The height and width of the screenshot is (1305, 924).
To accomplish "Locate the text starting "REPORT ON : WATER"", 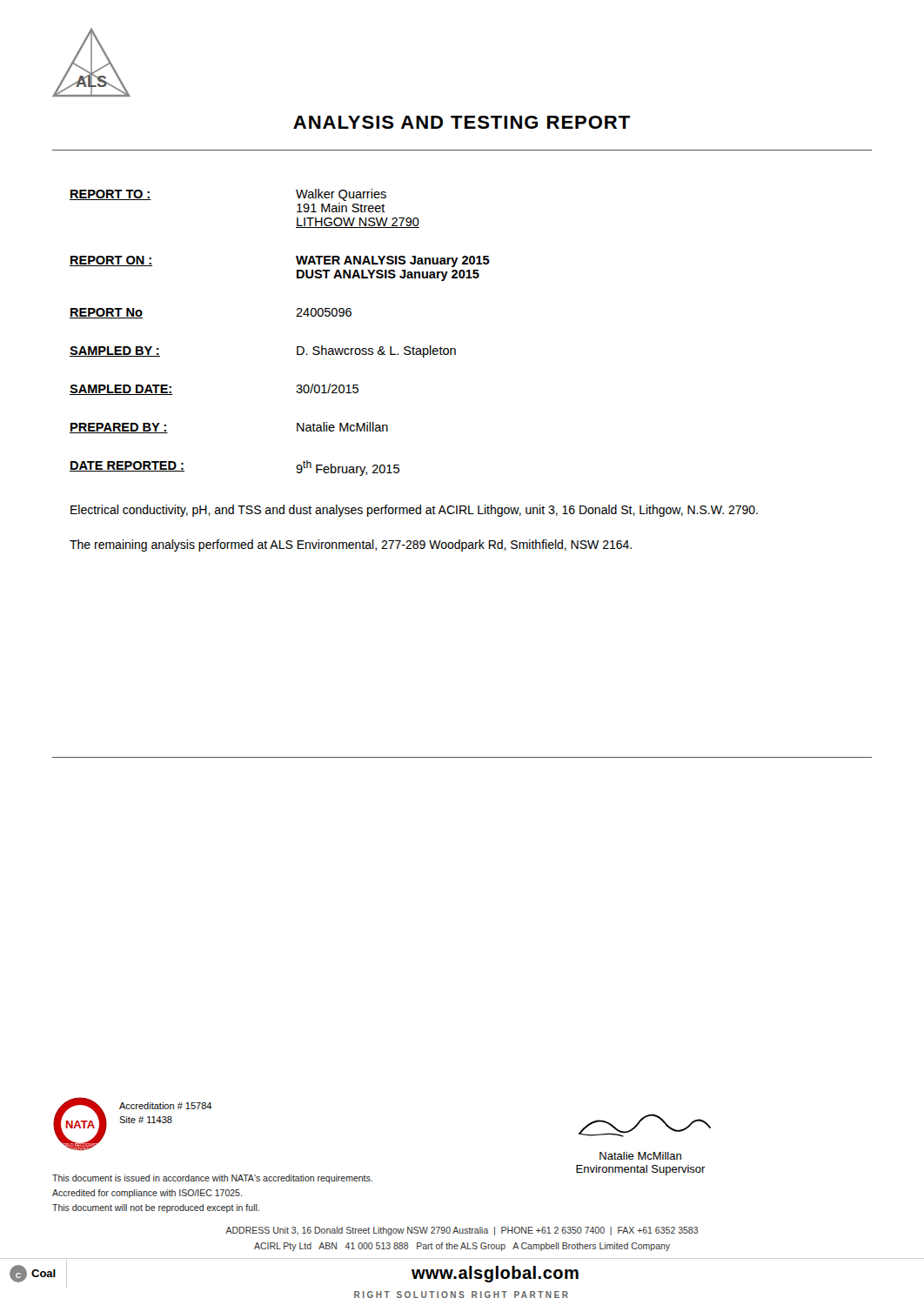I will pyautogui.click(x=462, y=267).
